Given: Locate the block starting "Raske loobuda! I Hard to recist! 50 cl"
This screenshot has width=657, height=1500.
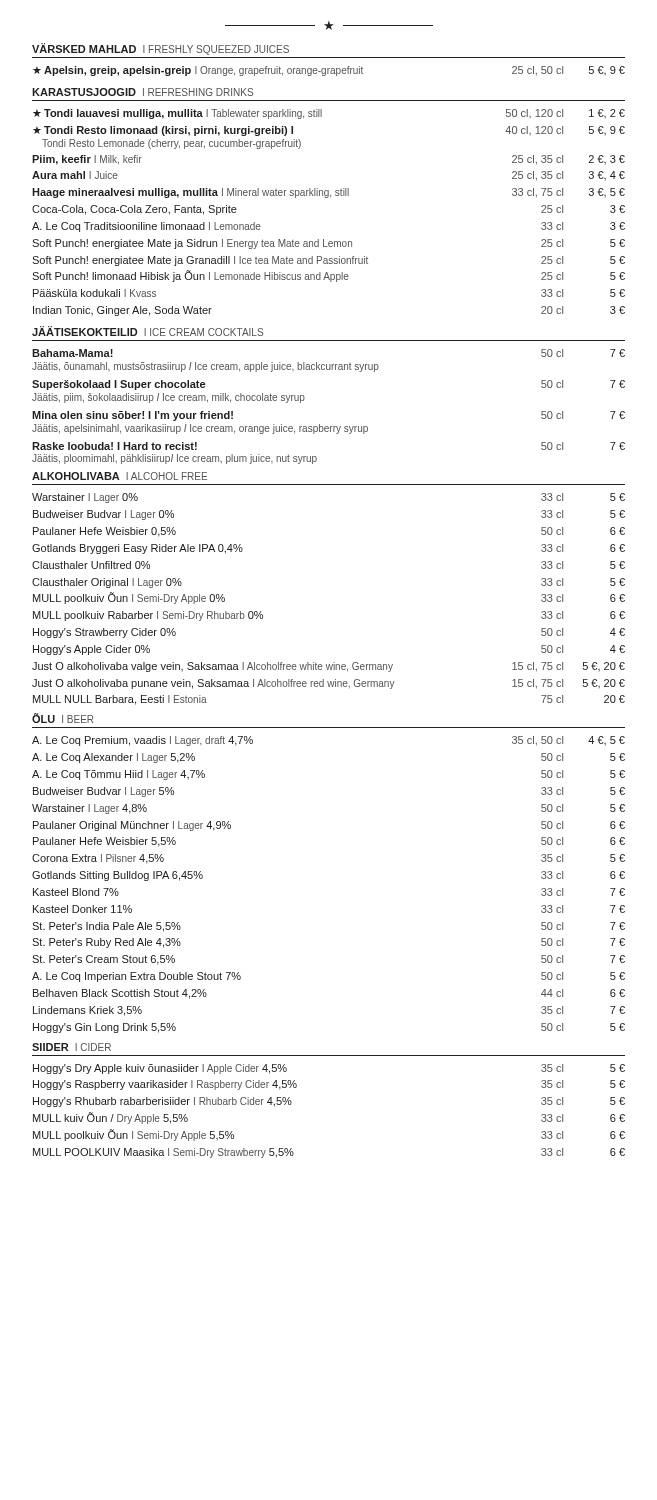Looking at the screenshot, I should (112, 446).
